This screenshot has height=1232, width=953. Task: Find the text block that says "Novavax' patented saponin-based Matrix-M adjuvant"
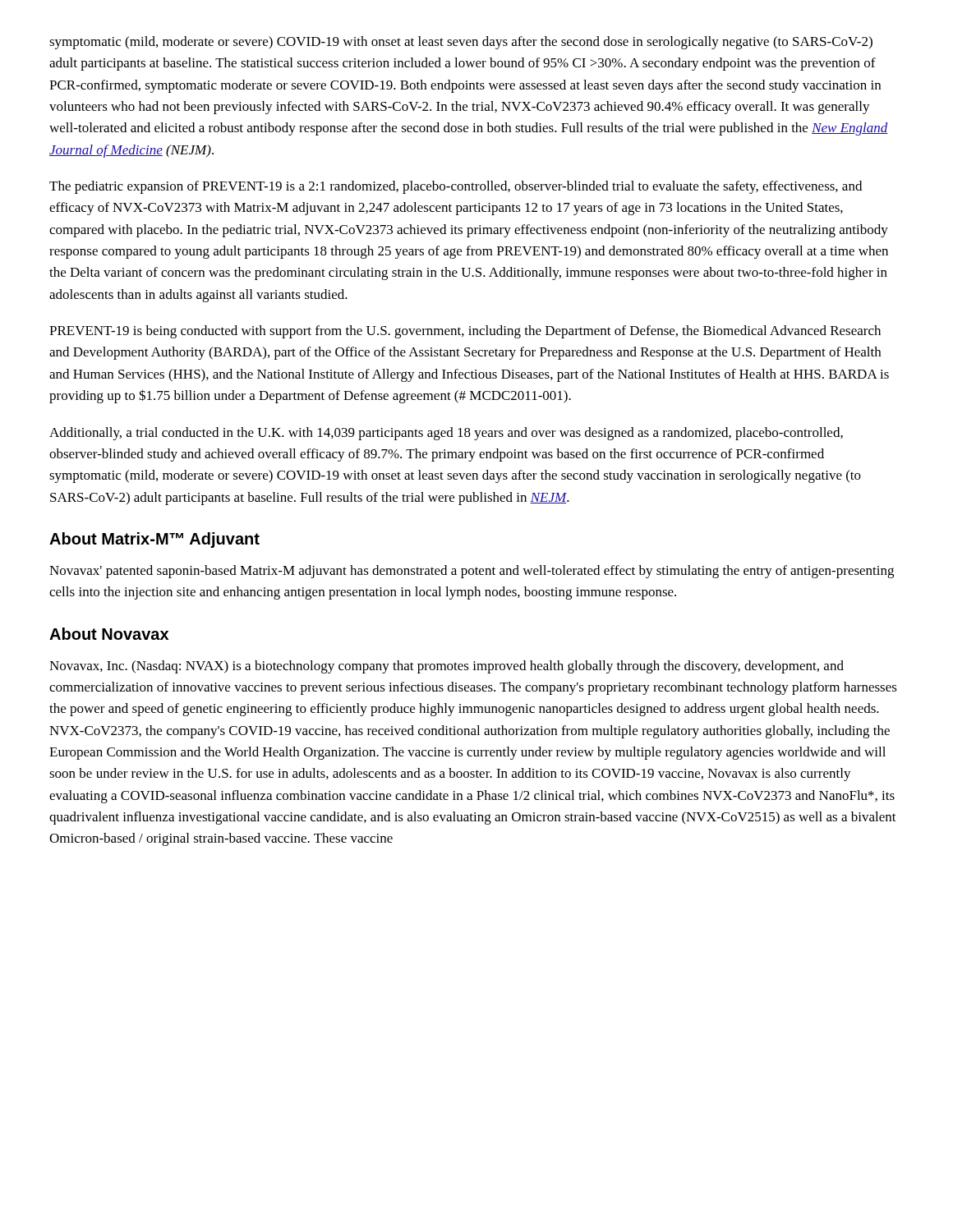pyautogui.click(x=473, y=582)
